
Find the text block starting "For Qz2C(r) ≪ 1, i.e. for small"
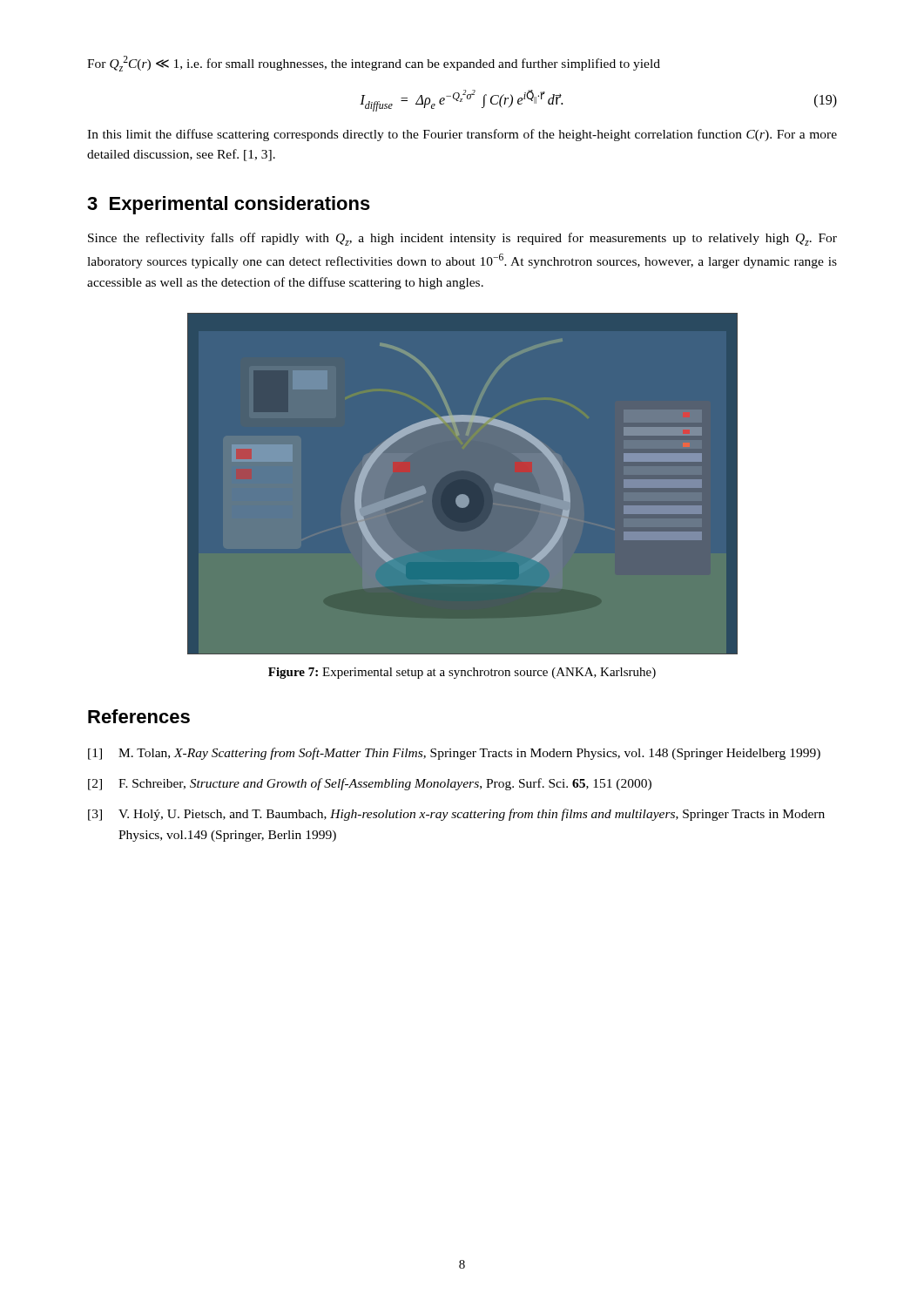(x=374, y=64)
